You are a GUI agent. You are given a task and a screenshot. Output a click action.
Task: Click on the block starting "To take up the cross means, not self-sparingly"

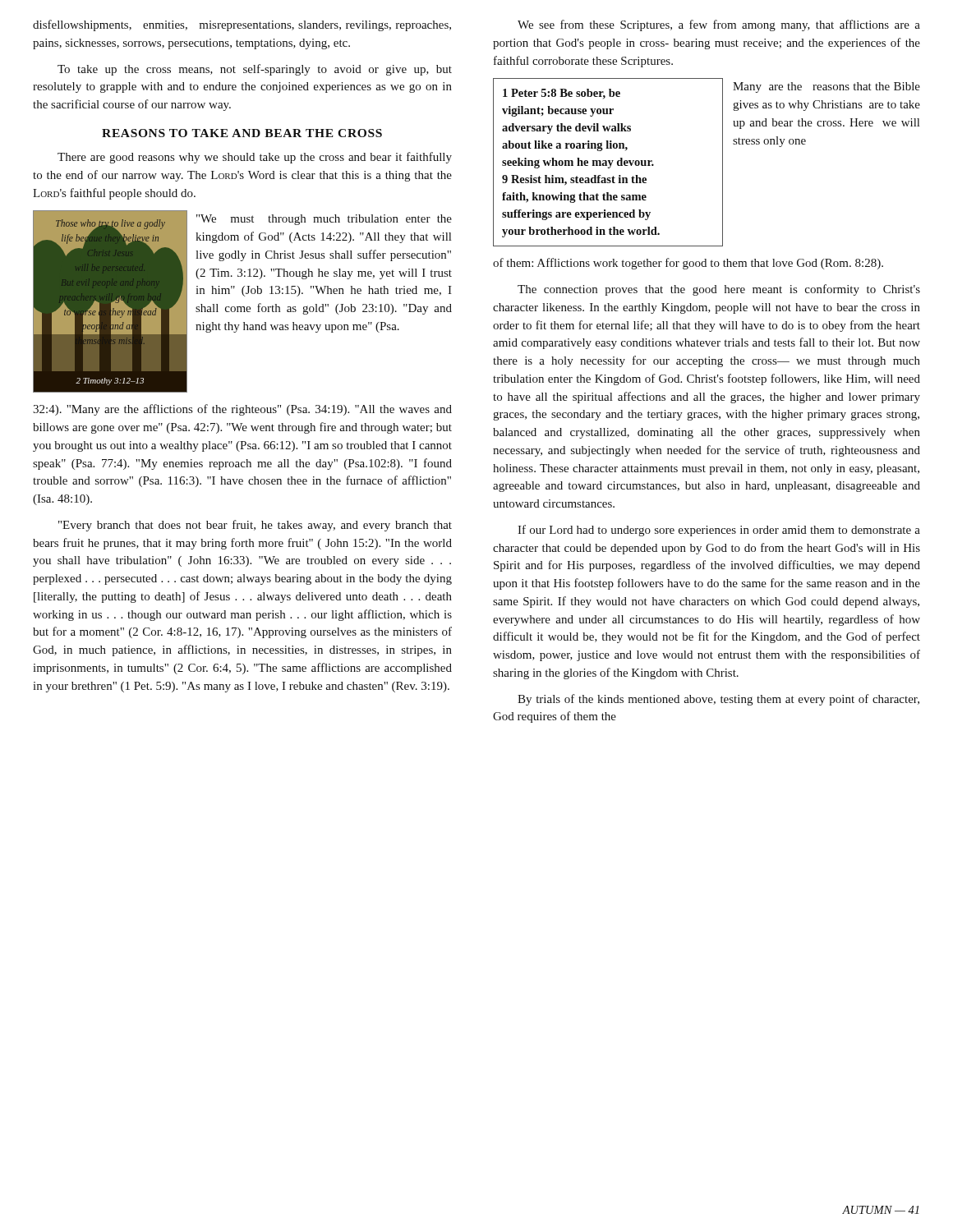[242, 87]
